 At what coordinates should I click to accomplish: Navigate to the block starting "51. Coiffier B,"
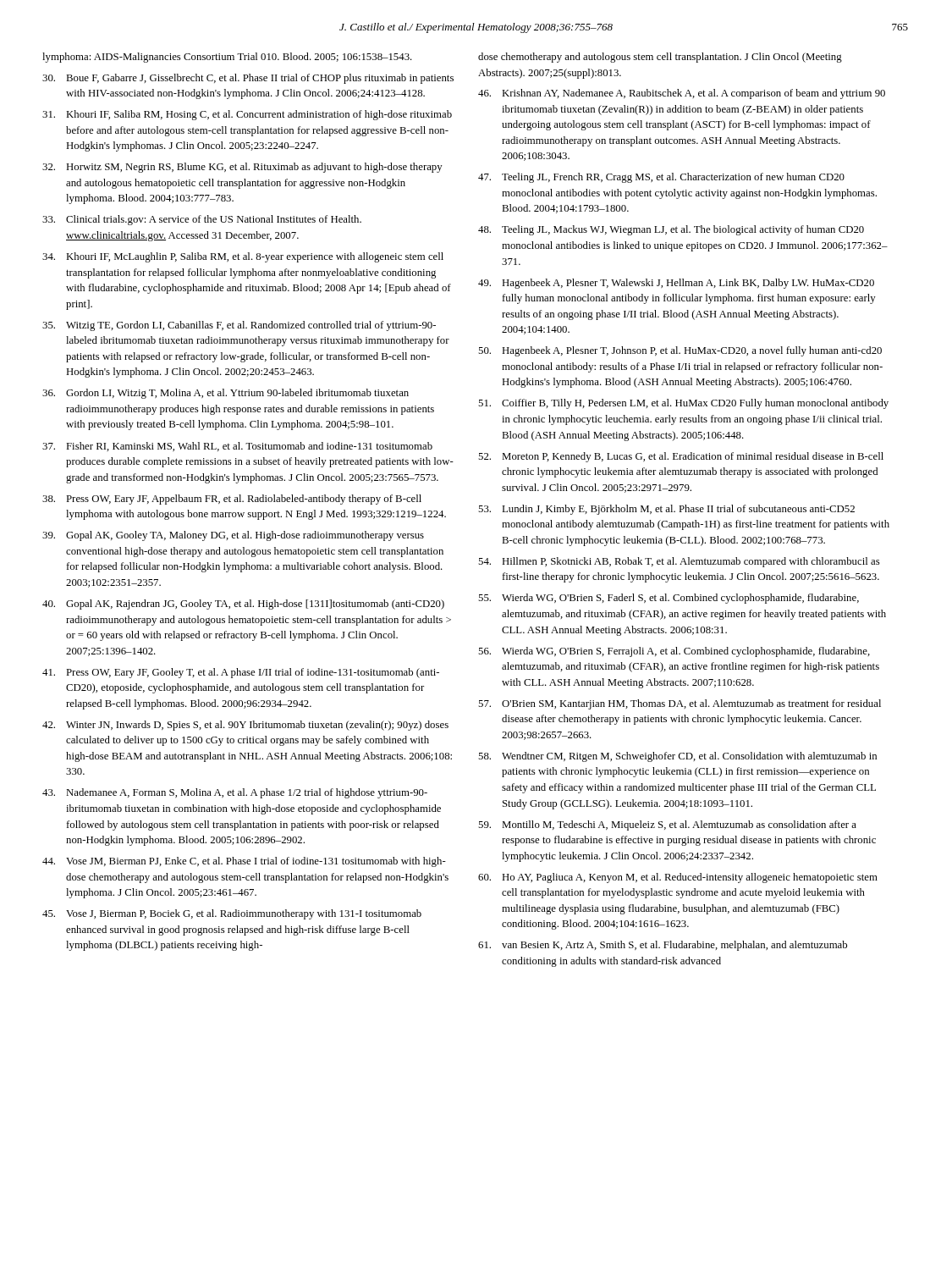684,419
